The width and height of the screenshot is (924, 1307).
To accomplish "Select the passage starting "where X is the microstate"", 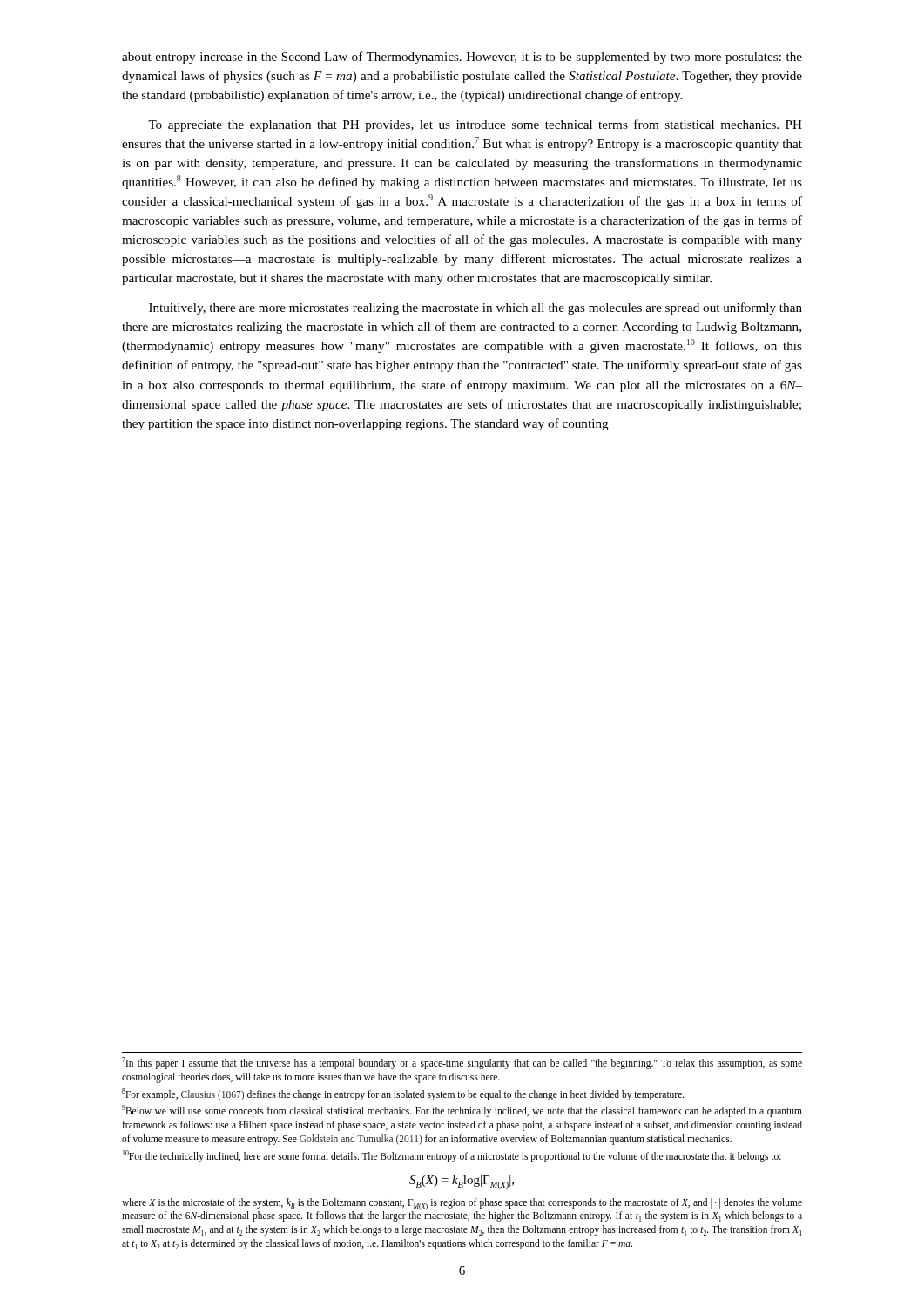I will tap(462, 1224).
